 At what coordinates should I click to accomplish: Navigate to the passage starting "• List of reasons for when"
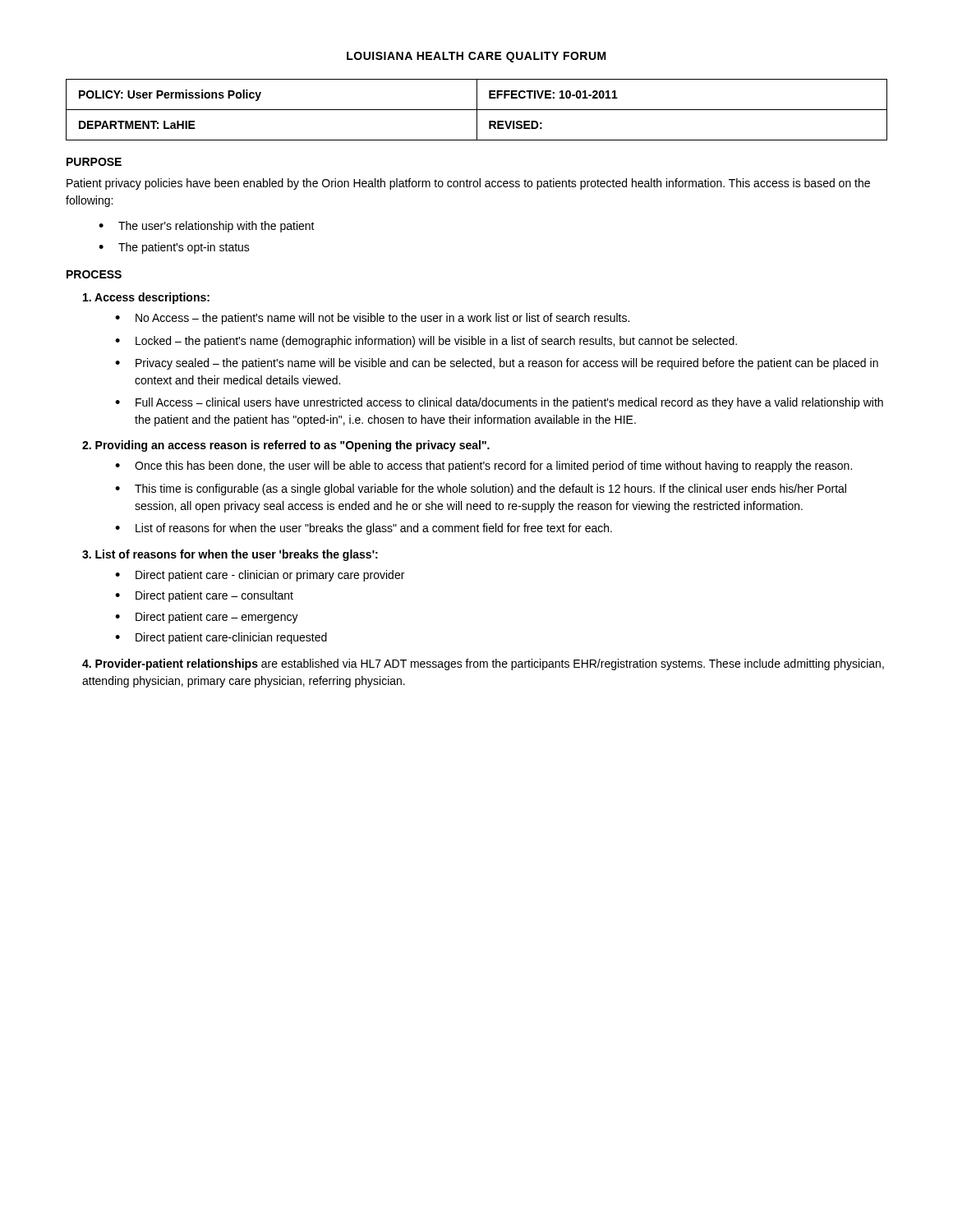click(364, 529)
